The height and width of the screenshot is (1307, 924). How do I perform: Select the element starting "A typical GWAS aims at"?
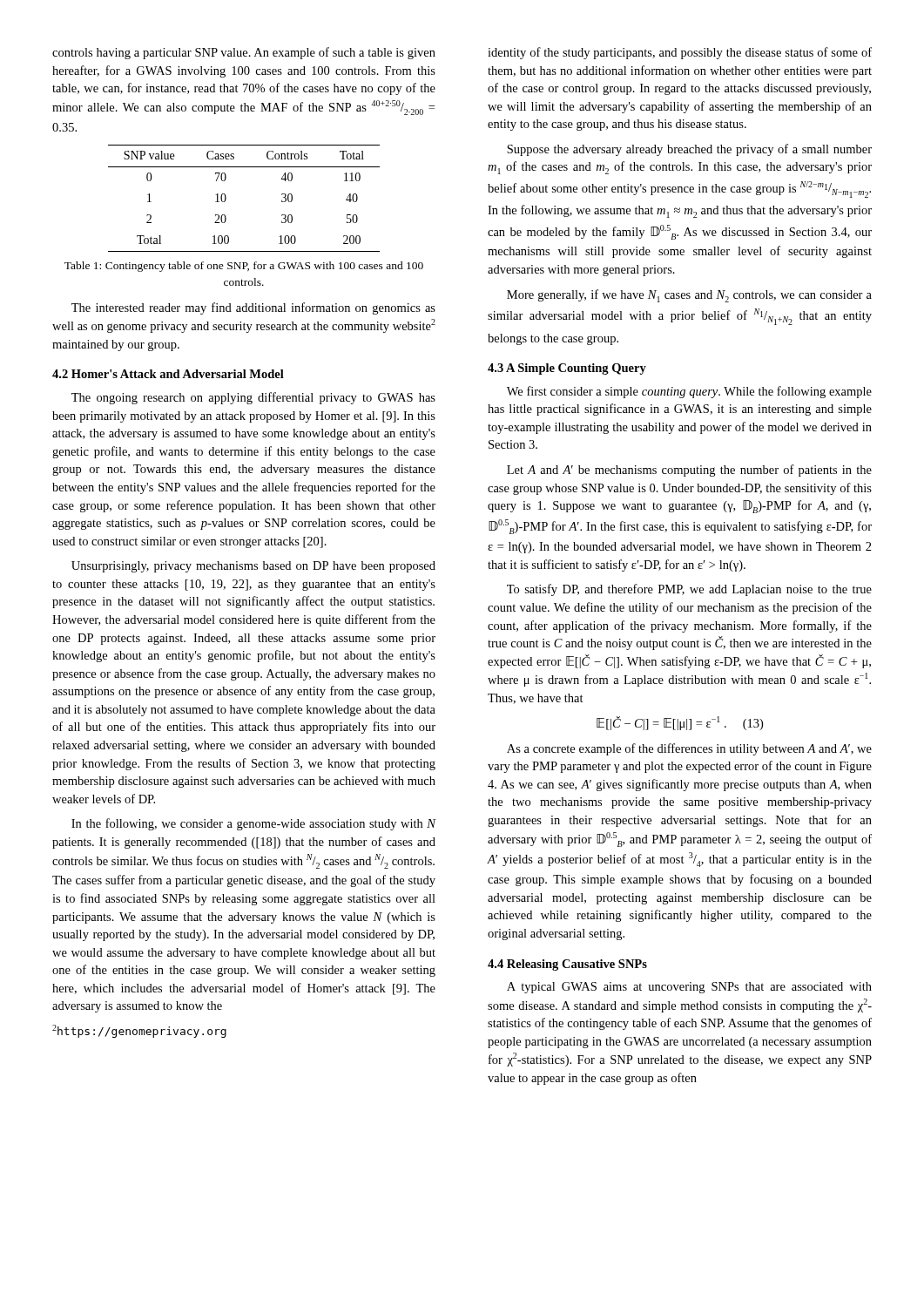[x=680, y=1032]
